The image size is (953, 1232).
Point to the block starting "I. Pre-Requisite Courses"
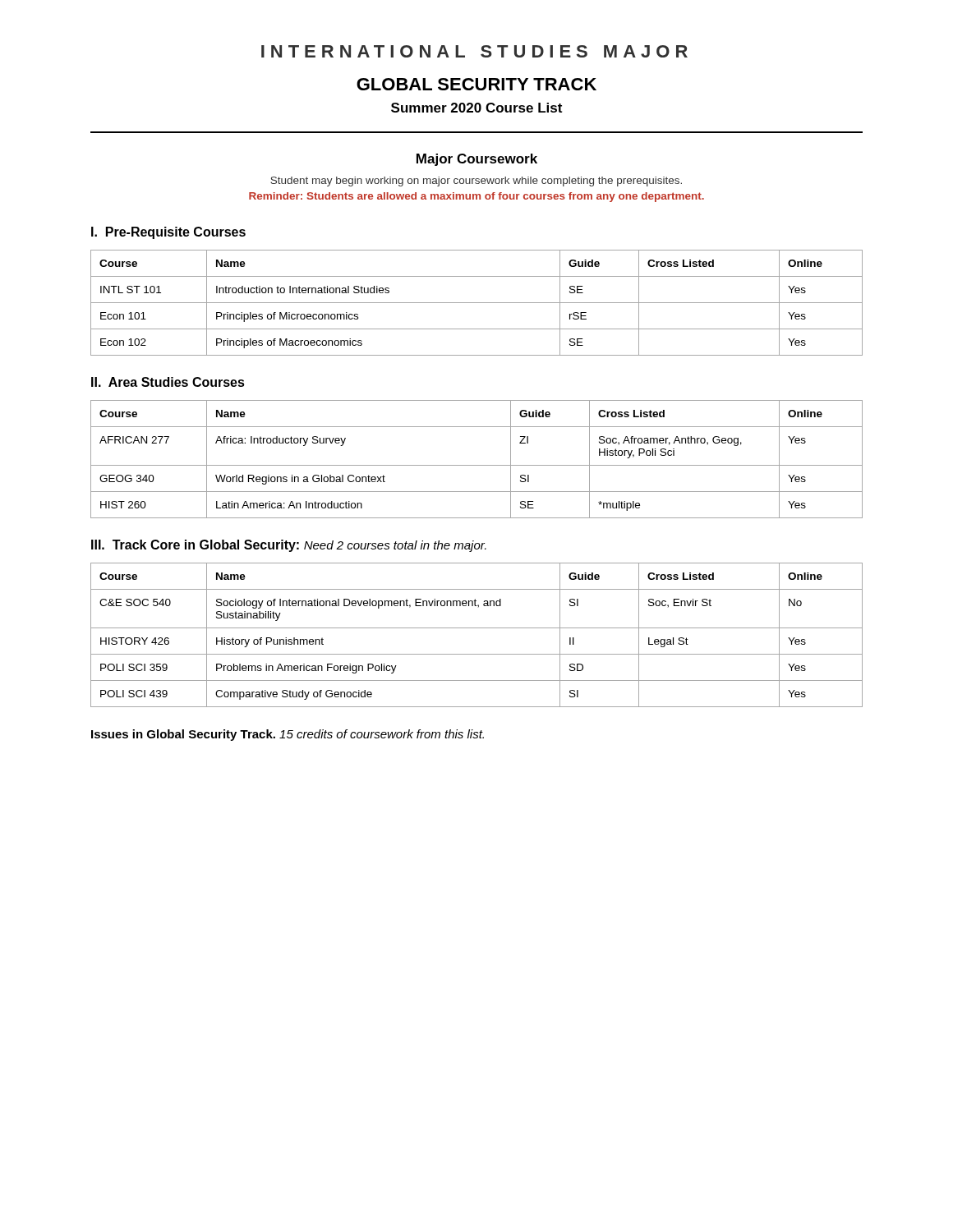pos(168,232)
